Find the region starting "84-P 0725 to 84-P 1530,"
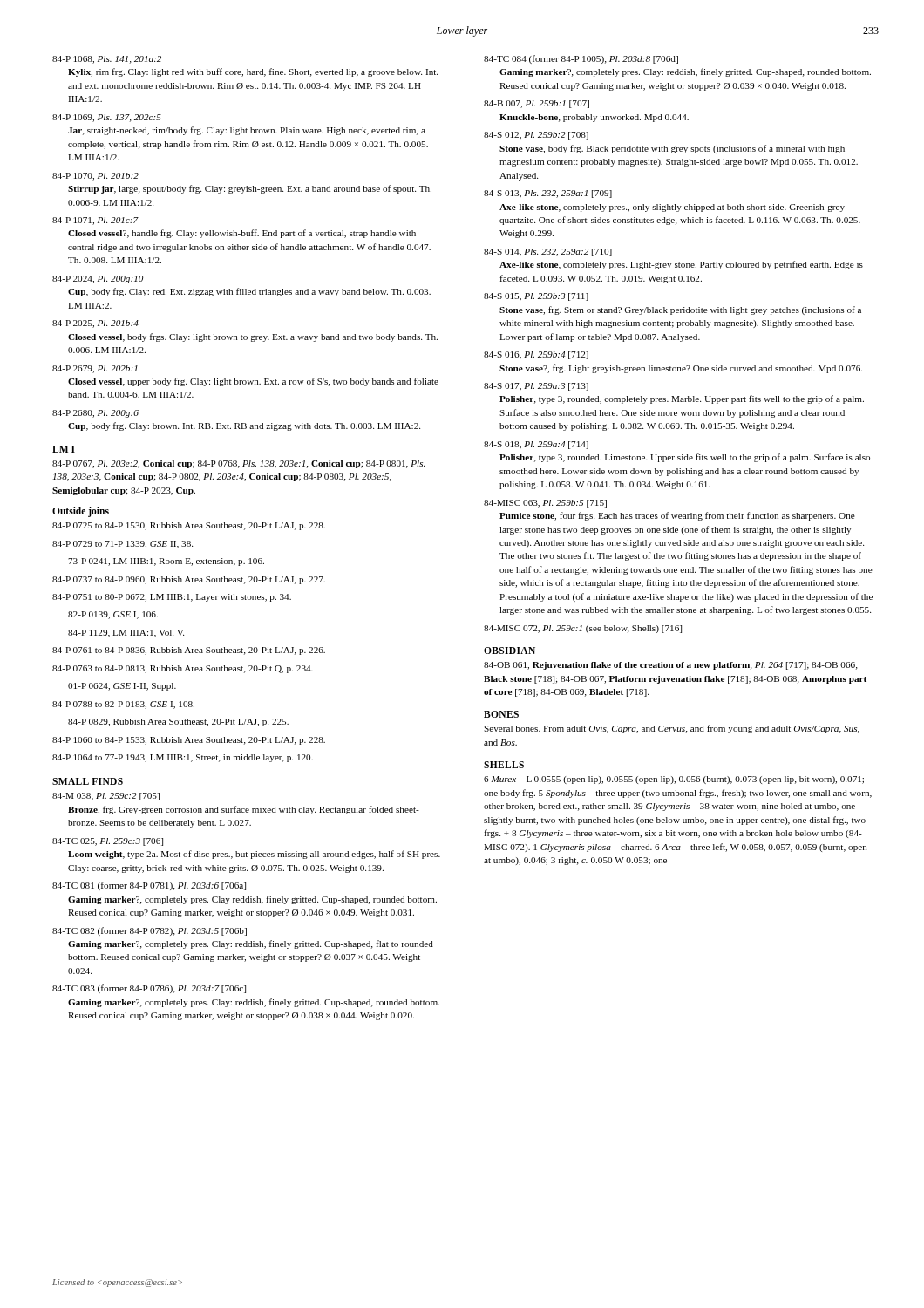This screenshot has height=1308, width=924. [x=189, y=525]
